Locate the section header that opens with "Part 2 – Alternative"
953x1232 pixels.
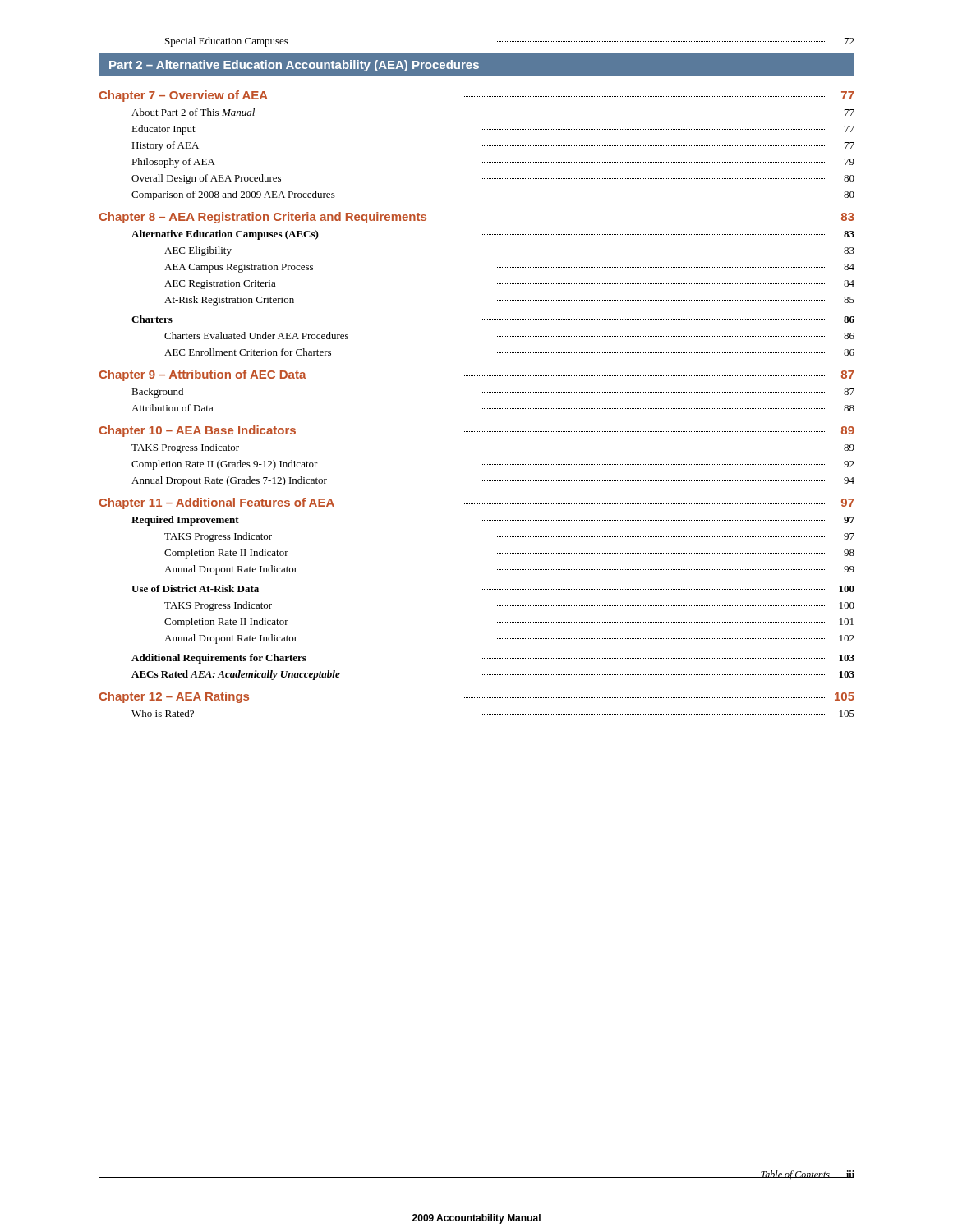[294, 64]
